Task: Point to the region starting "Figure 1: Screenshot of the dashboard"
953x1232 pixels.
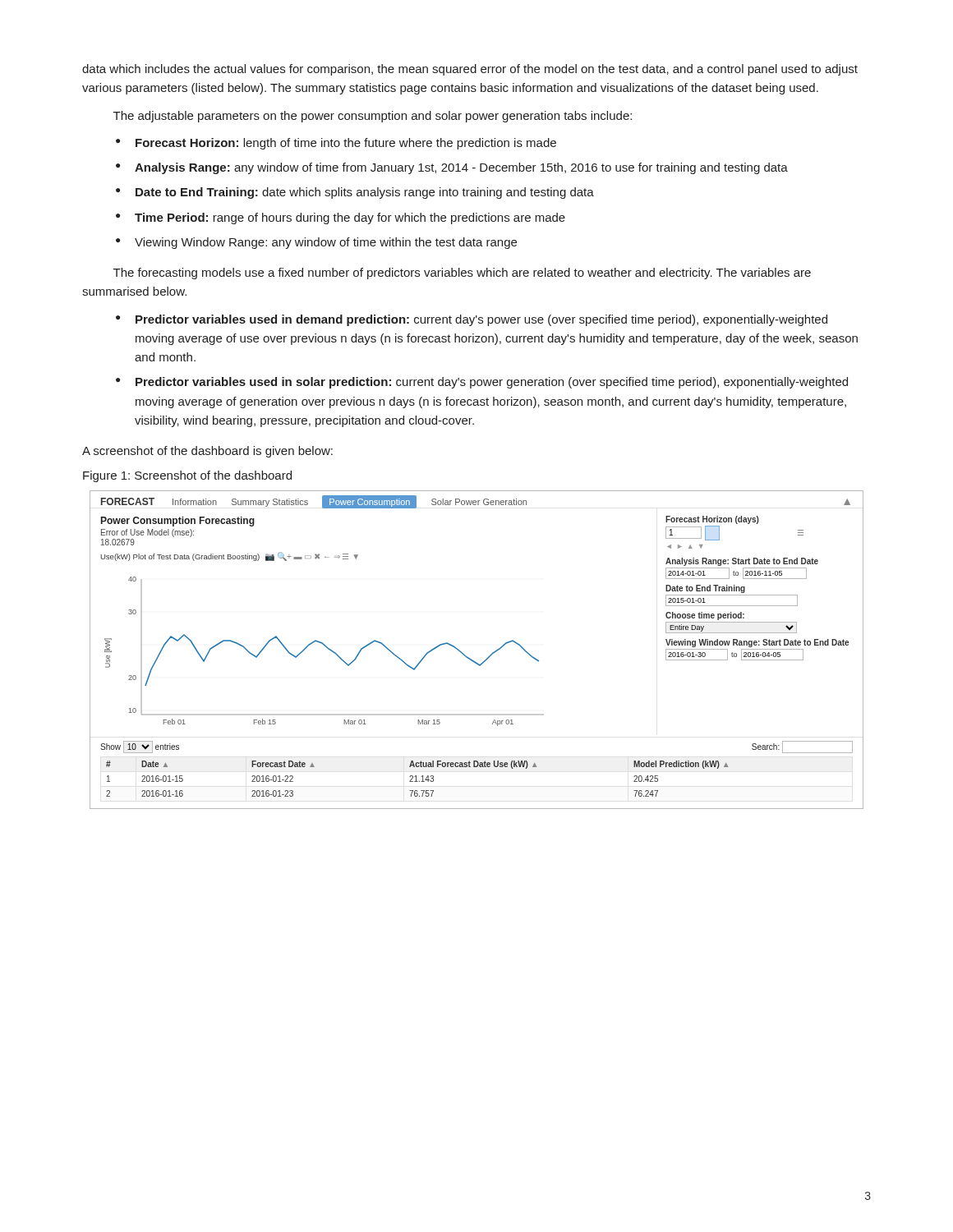Action: 187,475
